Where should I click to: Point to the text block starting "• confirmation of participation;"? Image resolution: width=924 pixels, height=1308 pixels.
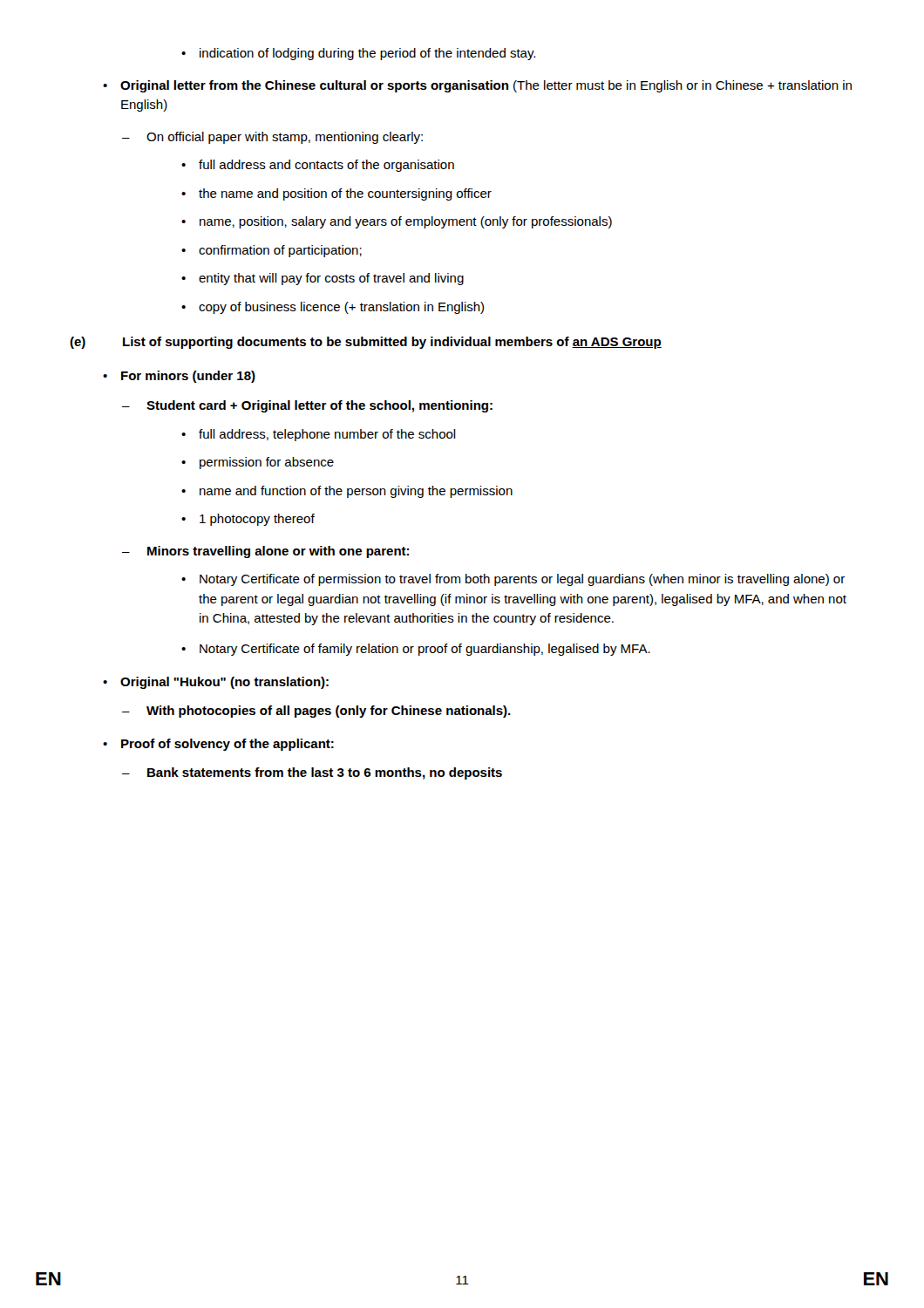tap(272, 251)
